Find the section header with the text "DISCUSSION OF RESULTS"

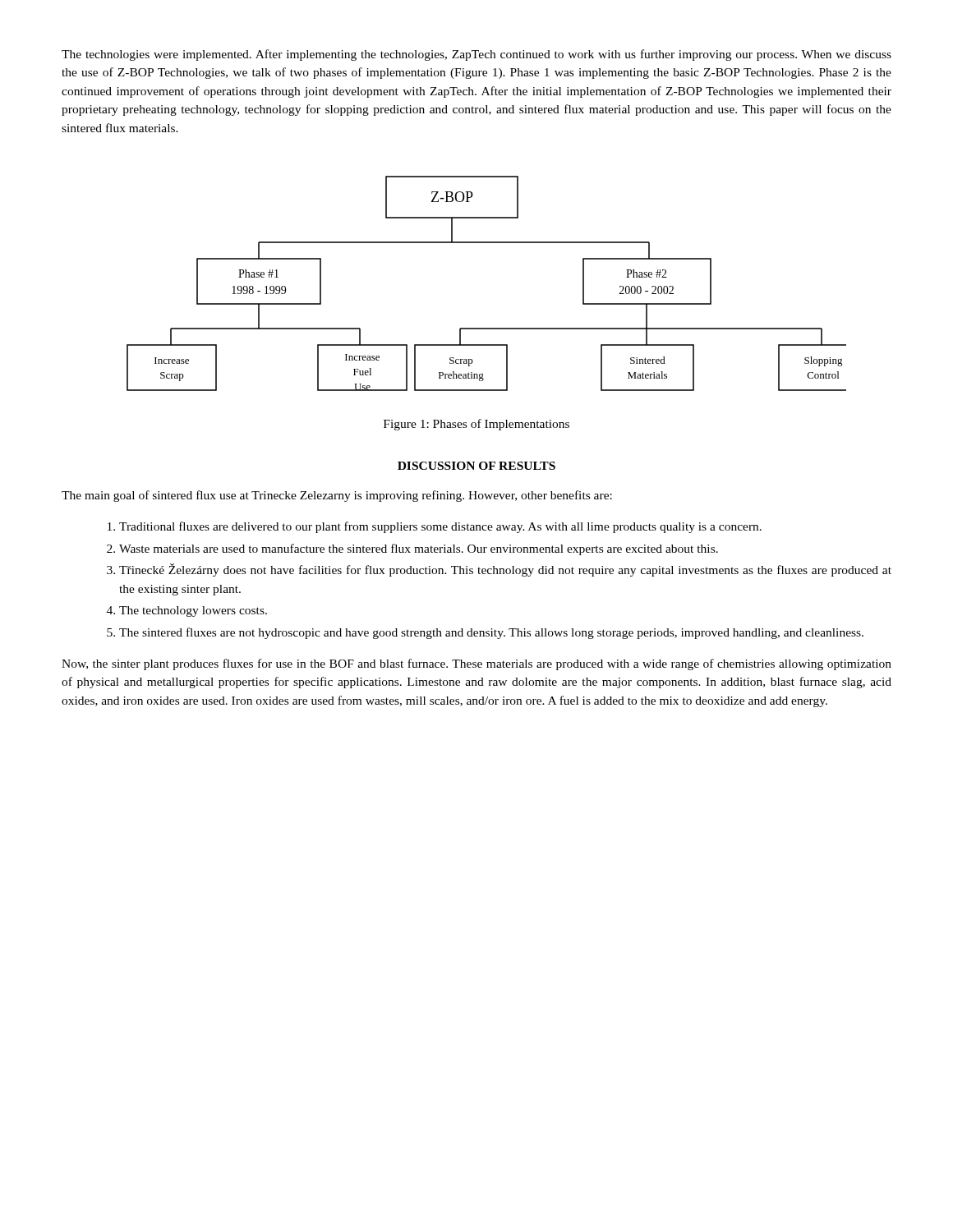click(x=476, y=465)
